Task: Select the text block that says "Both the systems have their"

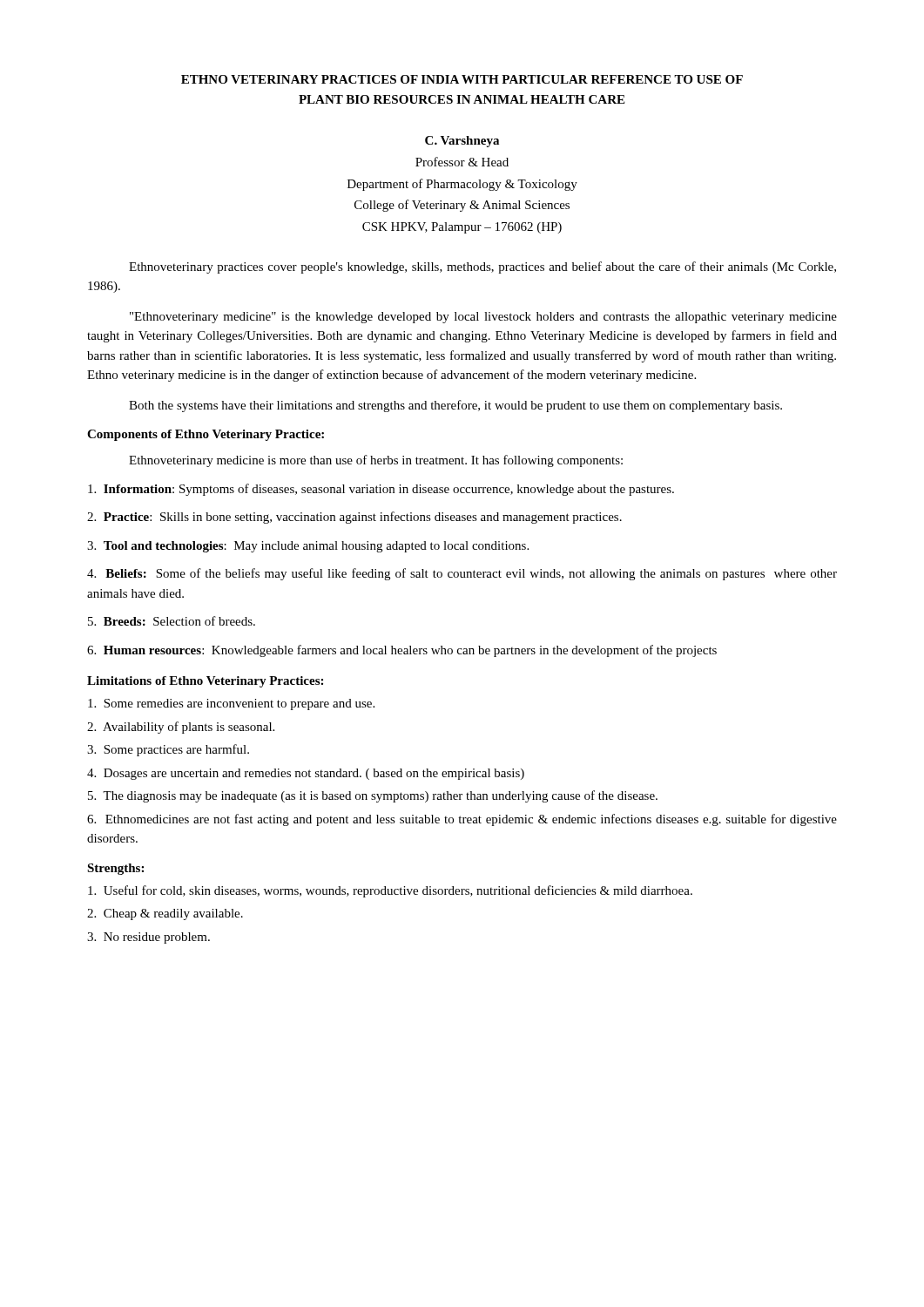Action: click(456, 405)
